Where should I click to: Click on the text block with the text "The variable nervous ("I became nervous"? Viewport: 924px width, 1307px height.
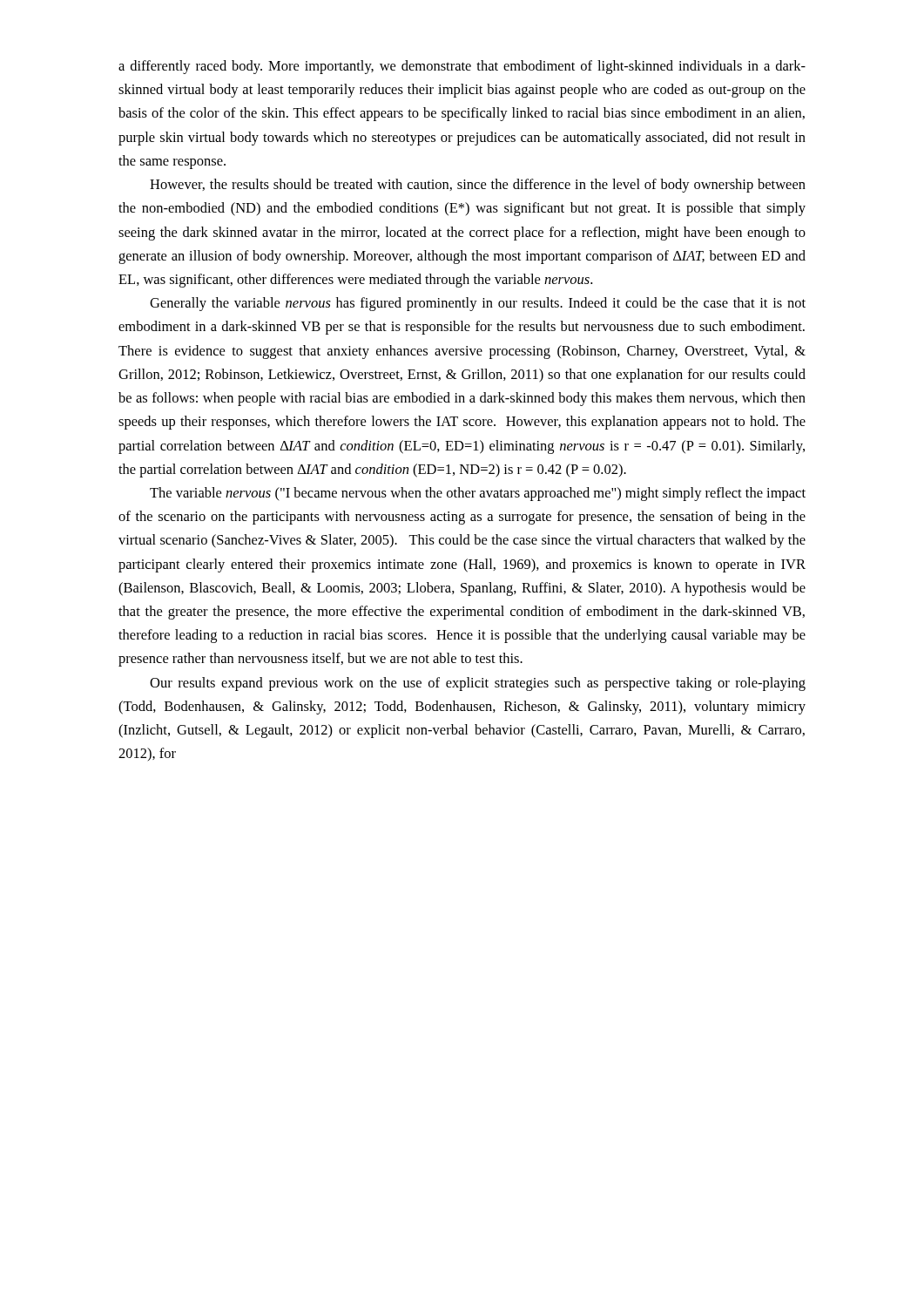coord(462,576)
